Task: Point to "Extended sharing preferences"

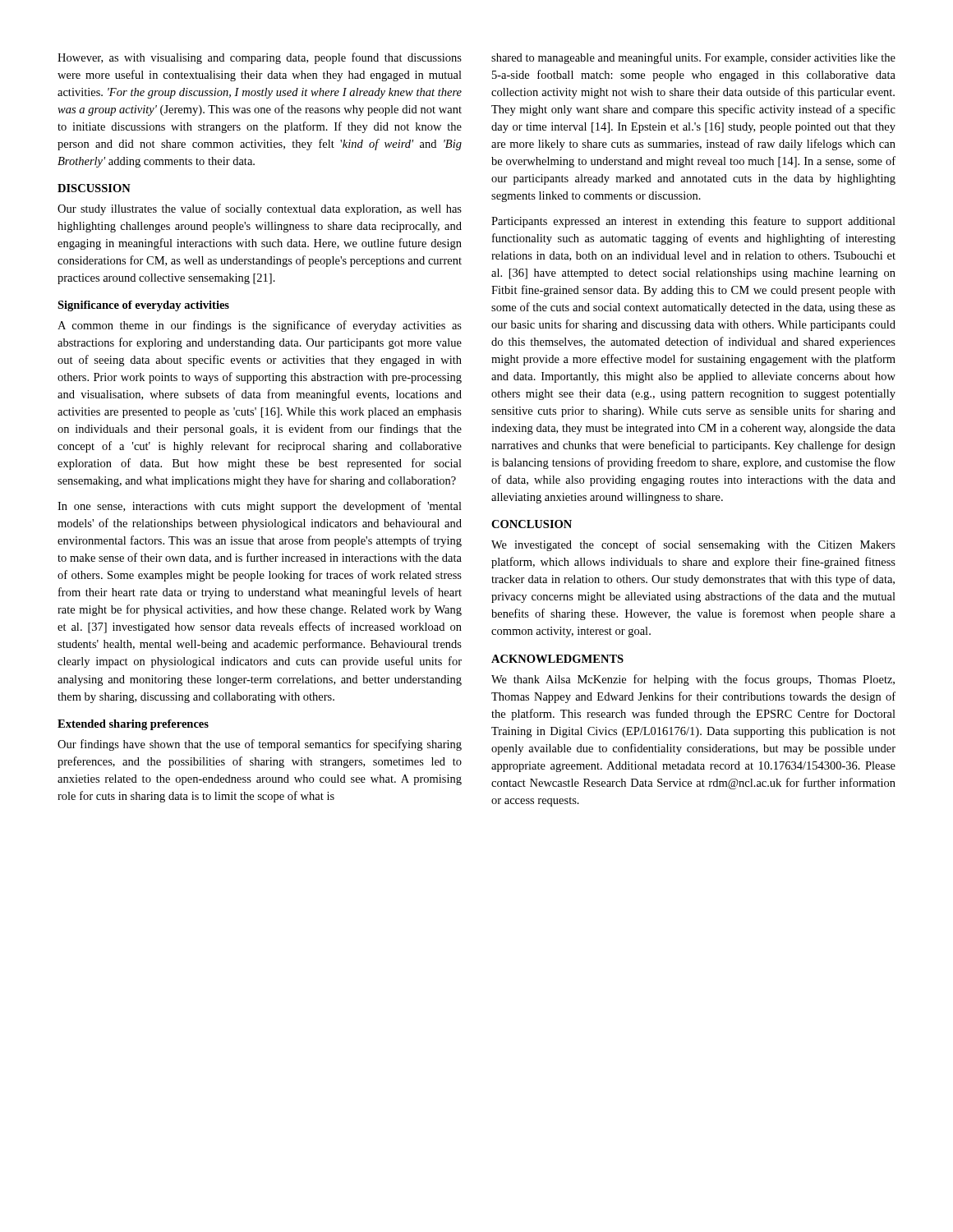Action: pos(133,723)
